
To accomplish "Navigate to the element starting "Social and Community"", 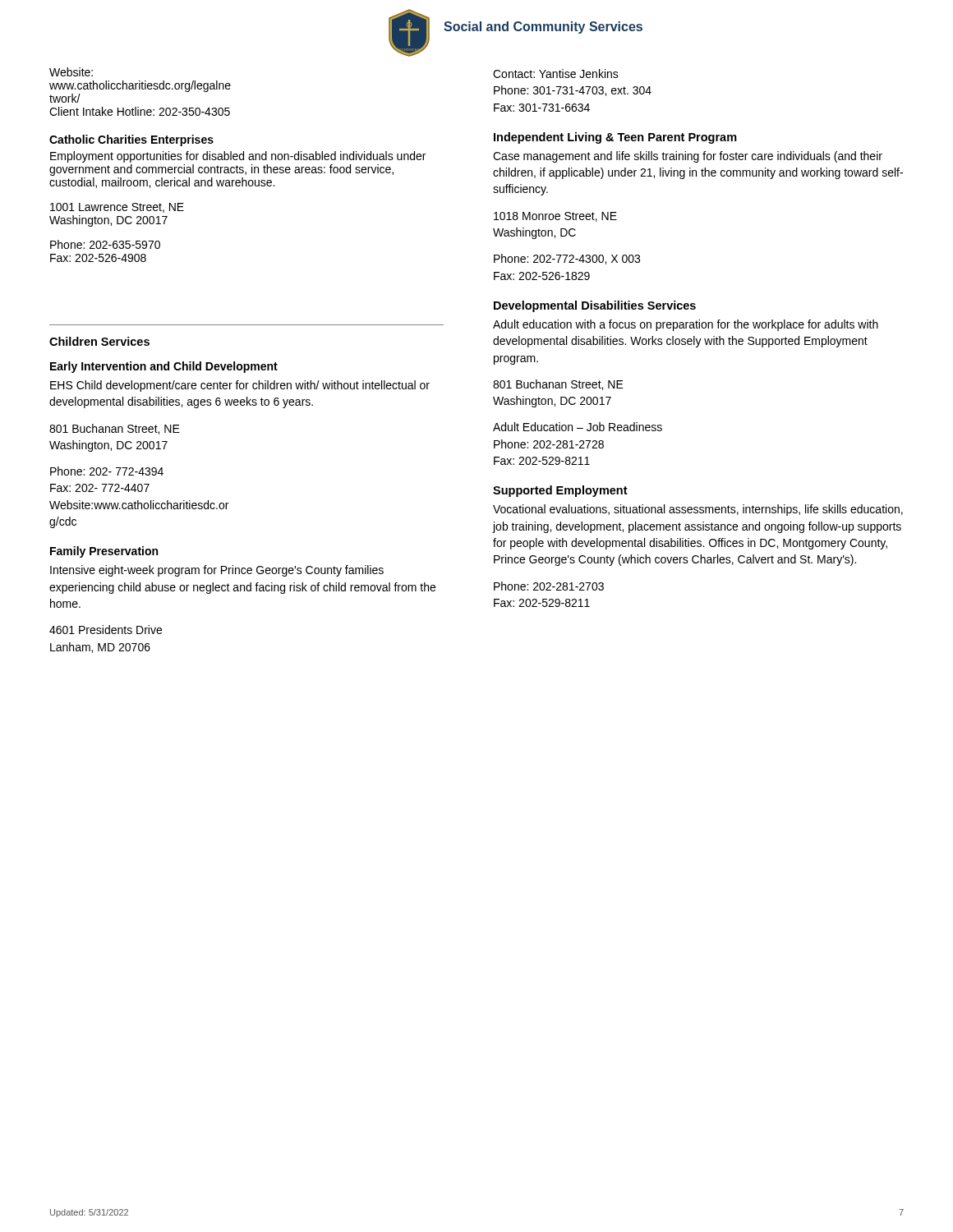I will click(543, 27).
